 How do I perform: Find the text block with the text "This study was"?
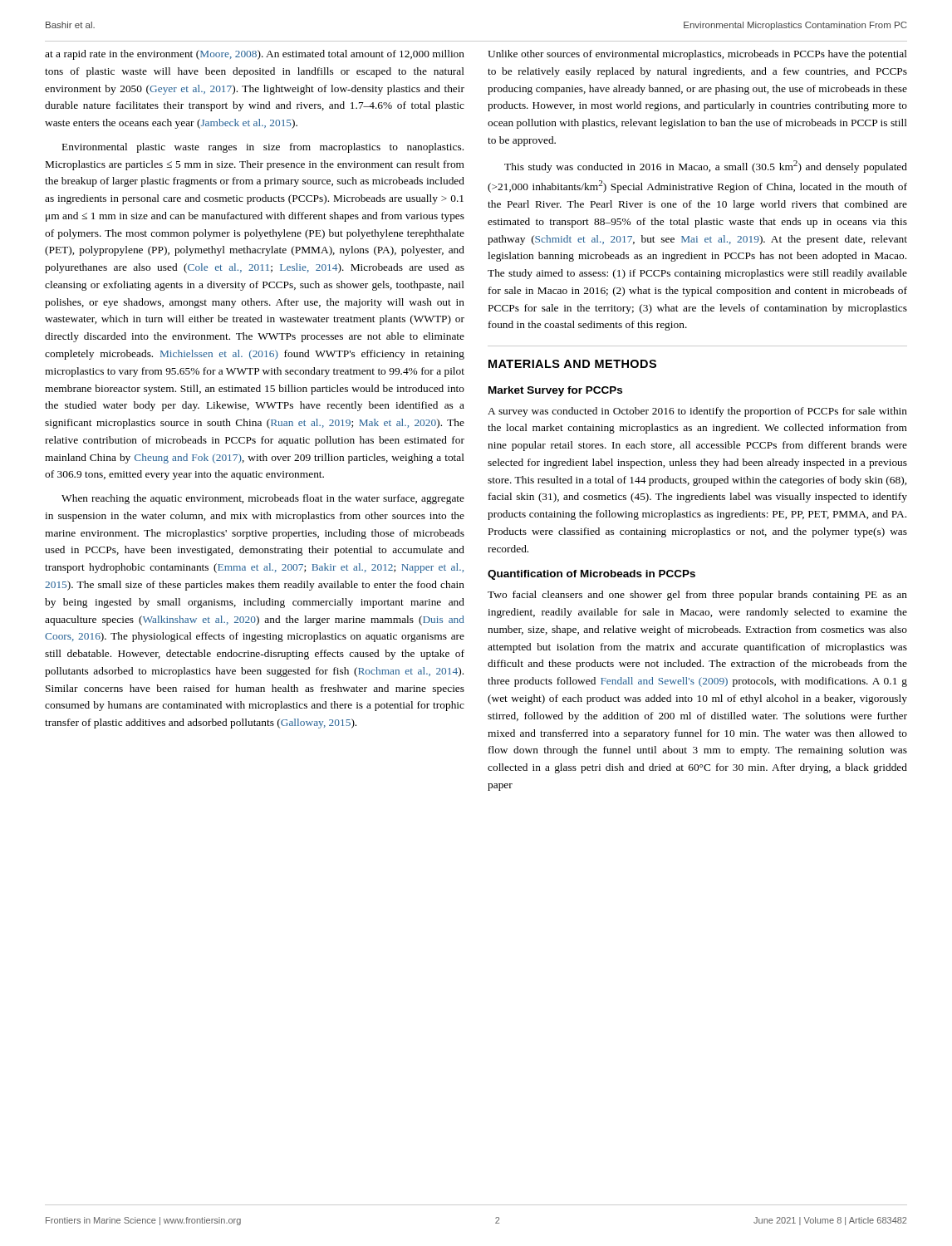coord(697,245)
